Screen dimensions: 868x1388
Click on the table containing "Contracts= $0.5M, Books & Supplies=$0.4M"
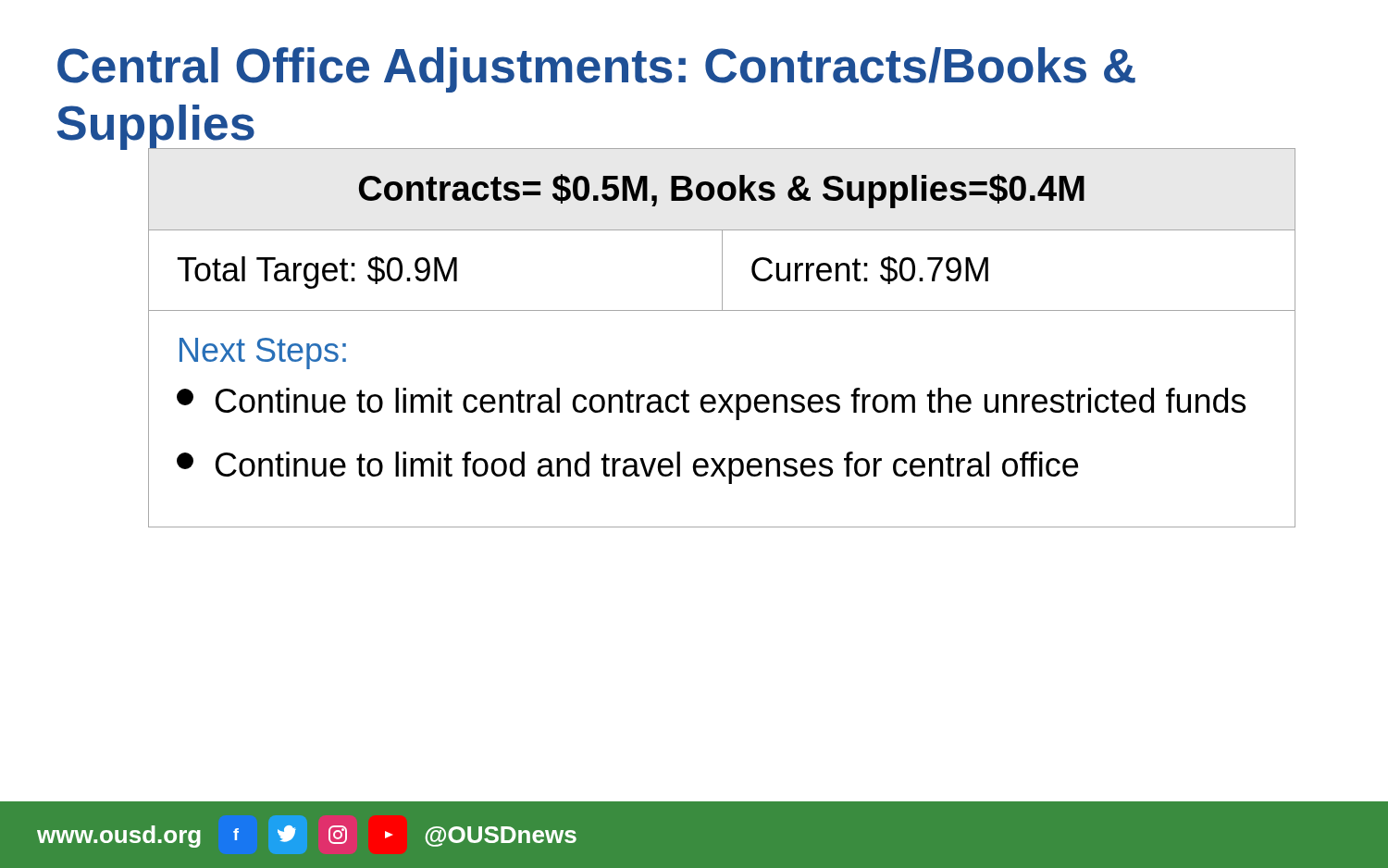tap(722, 453)
